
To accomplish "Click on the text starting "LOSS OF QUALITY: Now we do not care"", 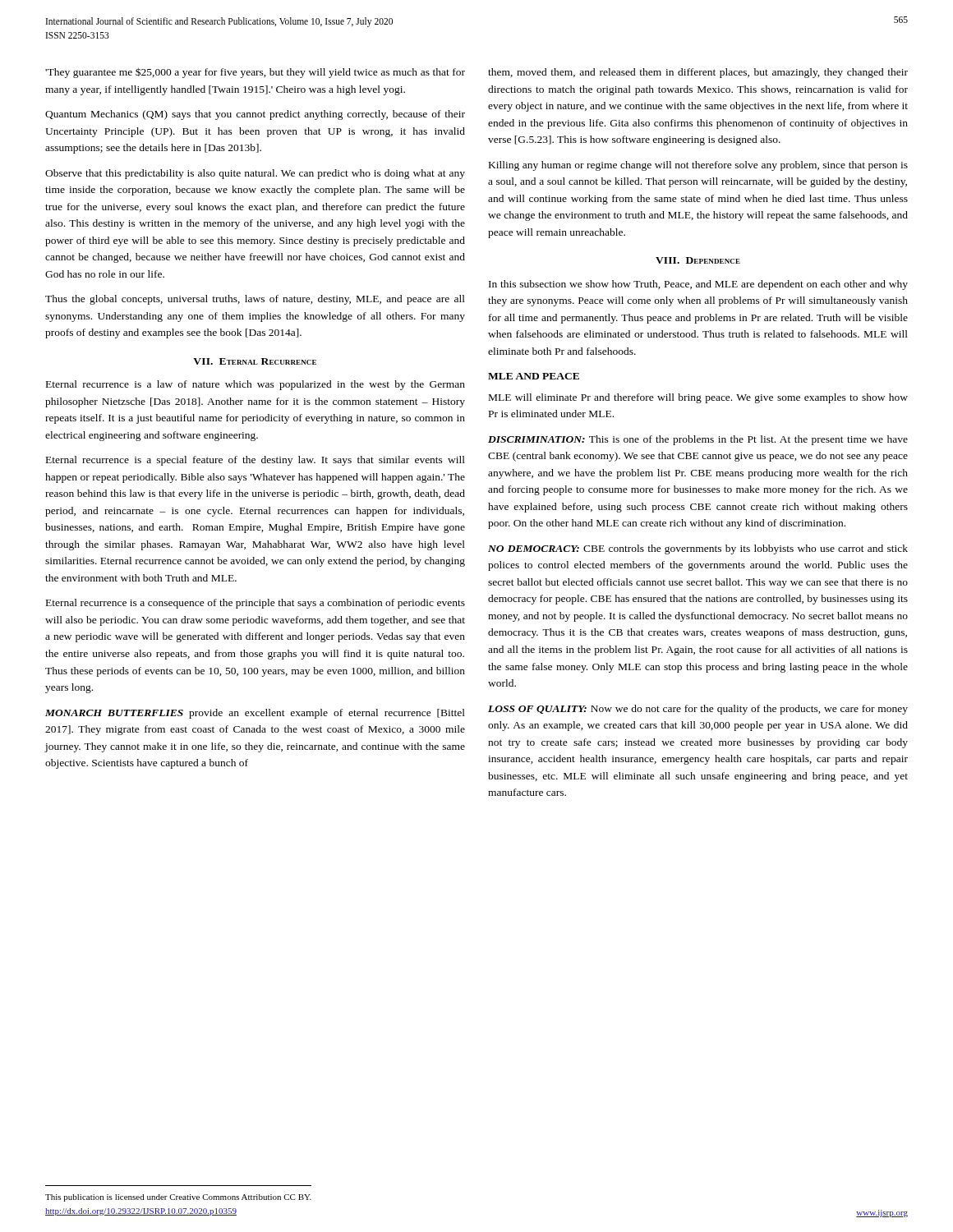I will 698,750.
